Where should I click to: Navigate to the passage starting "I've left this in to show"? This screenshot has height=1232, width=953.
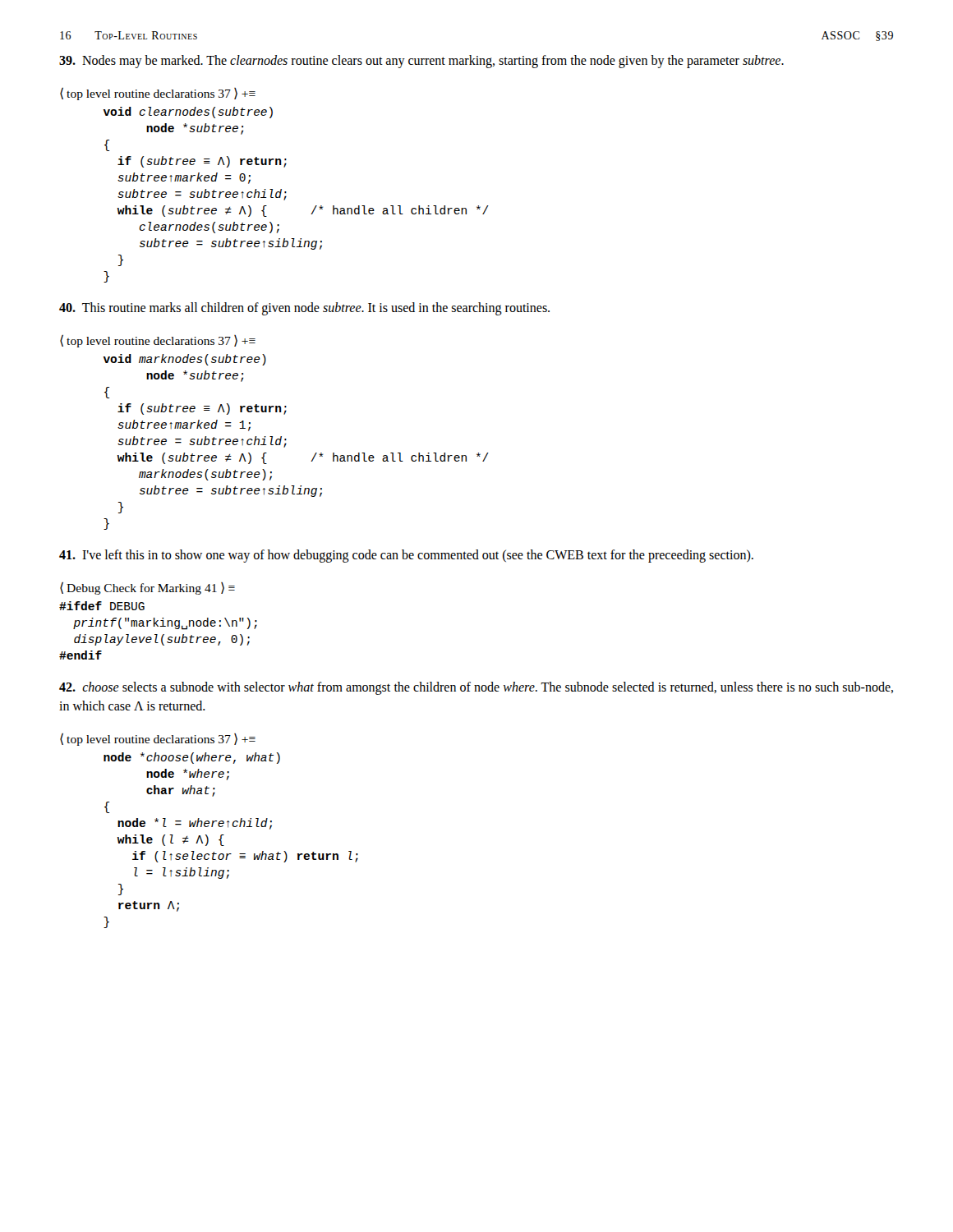coord(476,555)
